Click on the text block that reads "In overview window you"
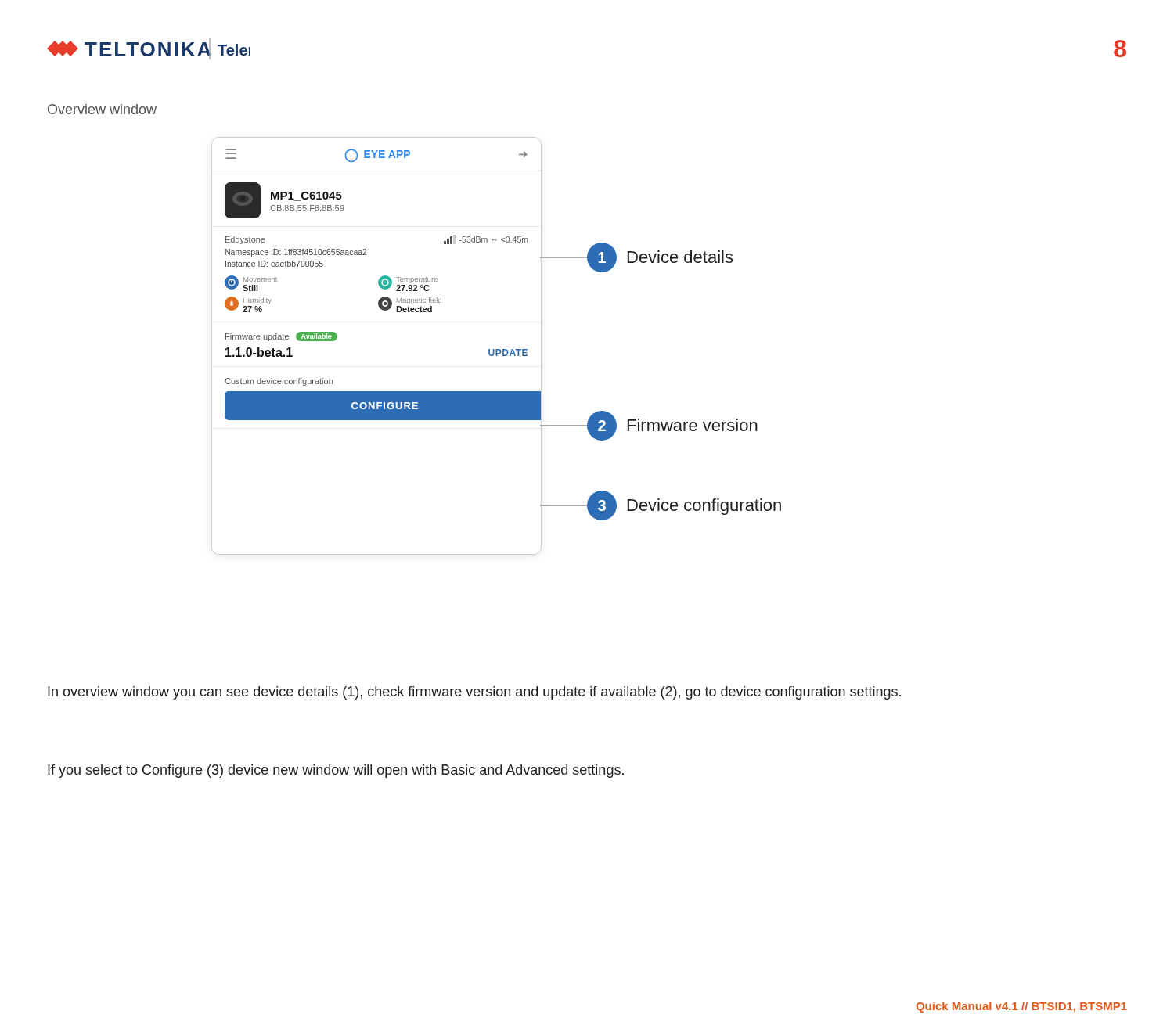This screenshot has width=1174, height=1036. (475, 692)
